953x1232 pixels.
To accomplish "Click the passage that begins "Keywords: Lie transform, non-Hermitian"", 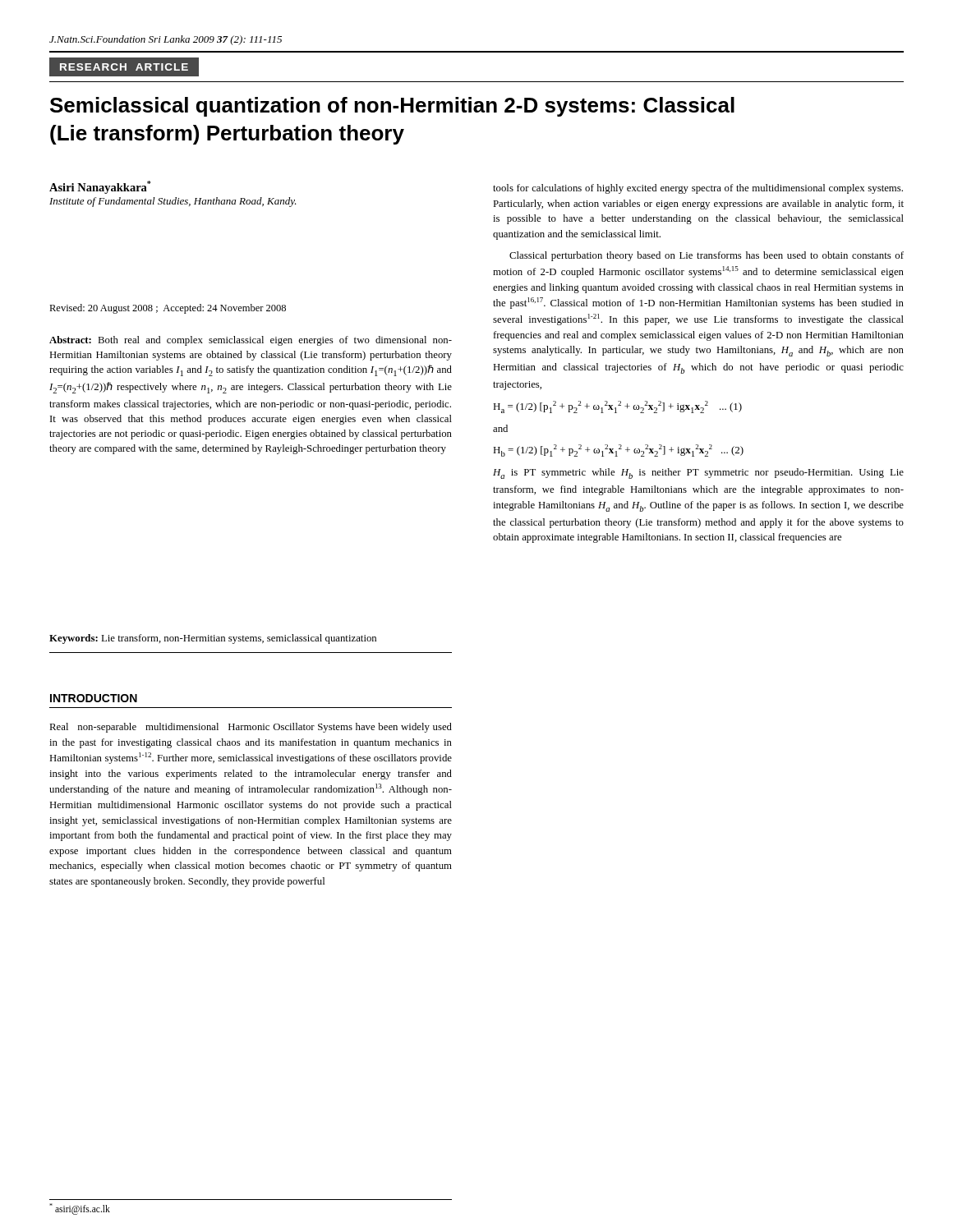I will pos(251,642).
